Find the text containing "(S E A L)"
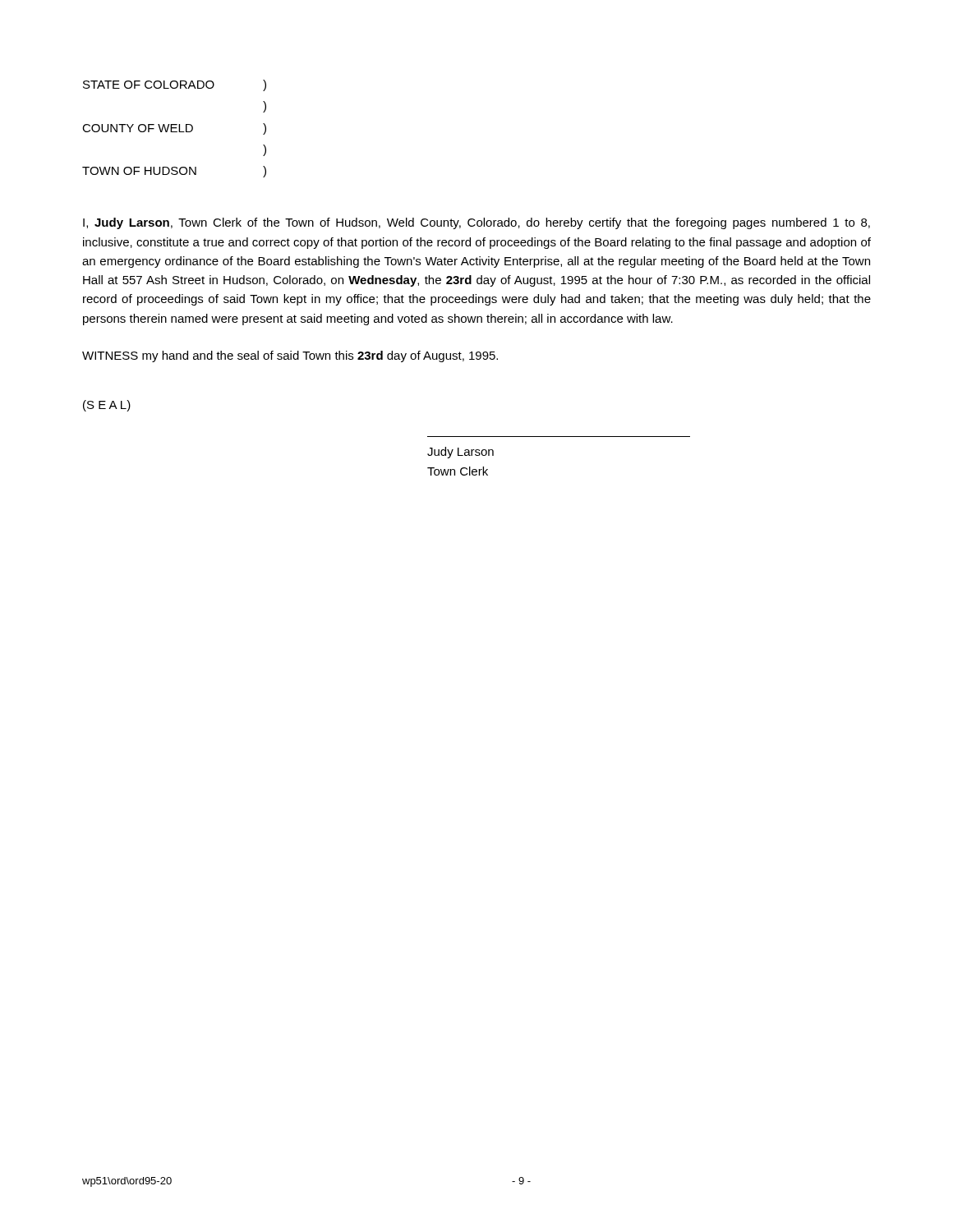This screenshot has width=953, height=1232. pos(106,405)
